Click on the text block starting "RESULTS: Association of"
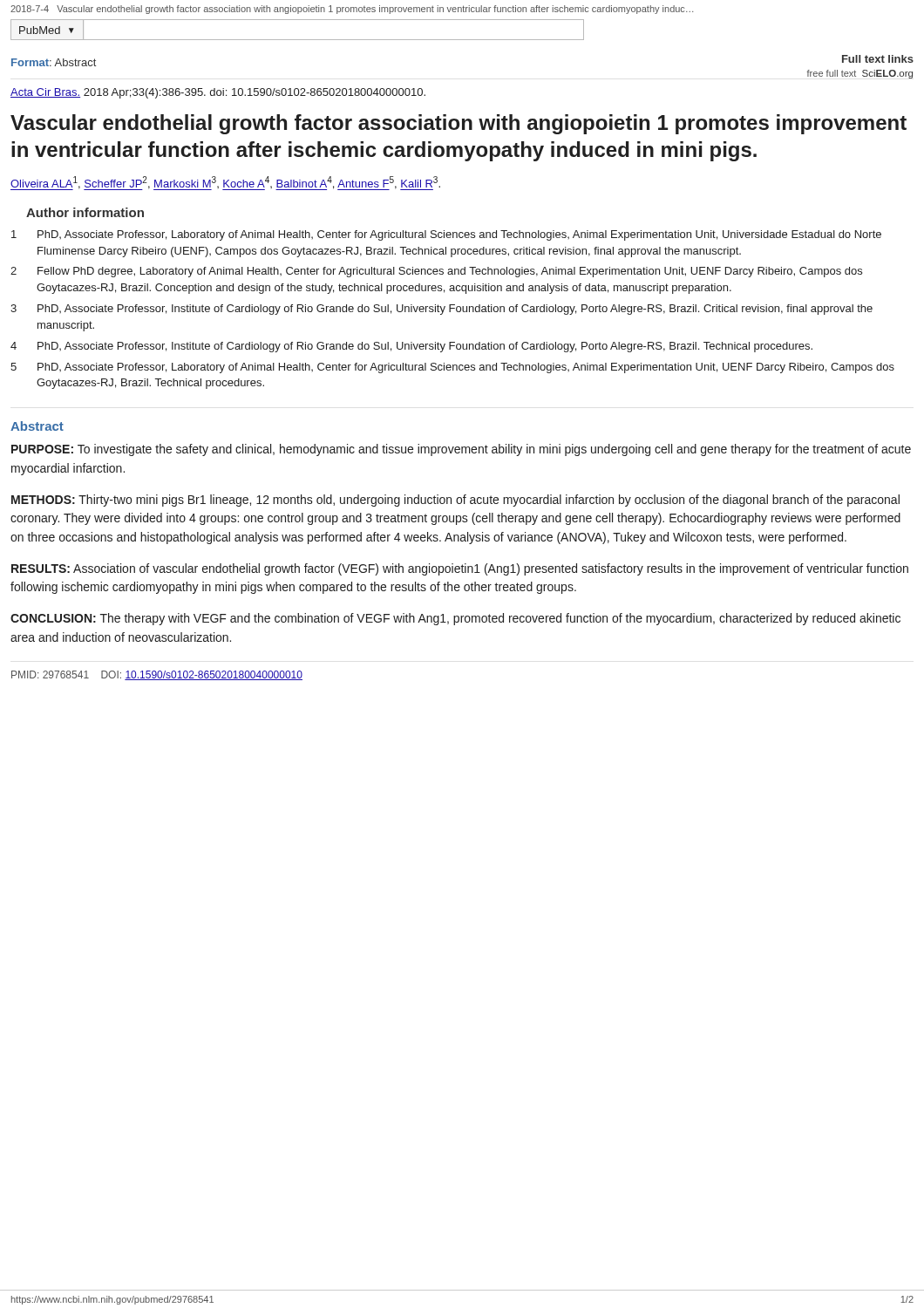This screenshot has width=924, height=1308. [460, 578]
